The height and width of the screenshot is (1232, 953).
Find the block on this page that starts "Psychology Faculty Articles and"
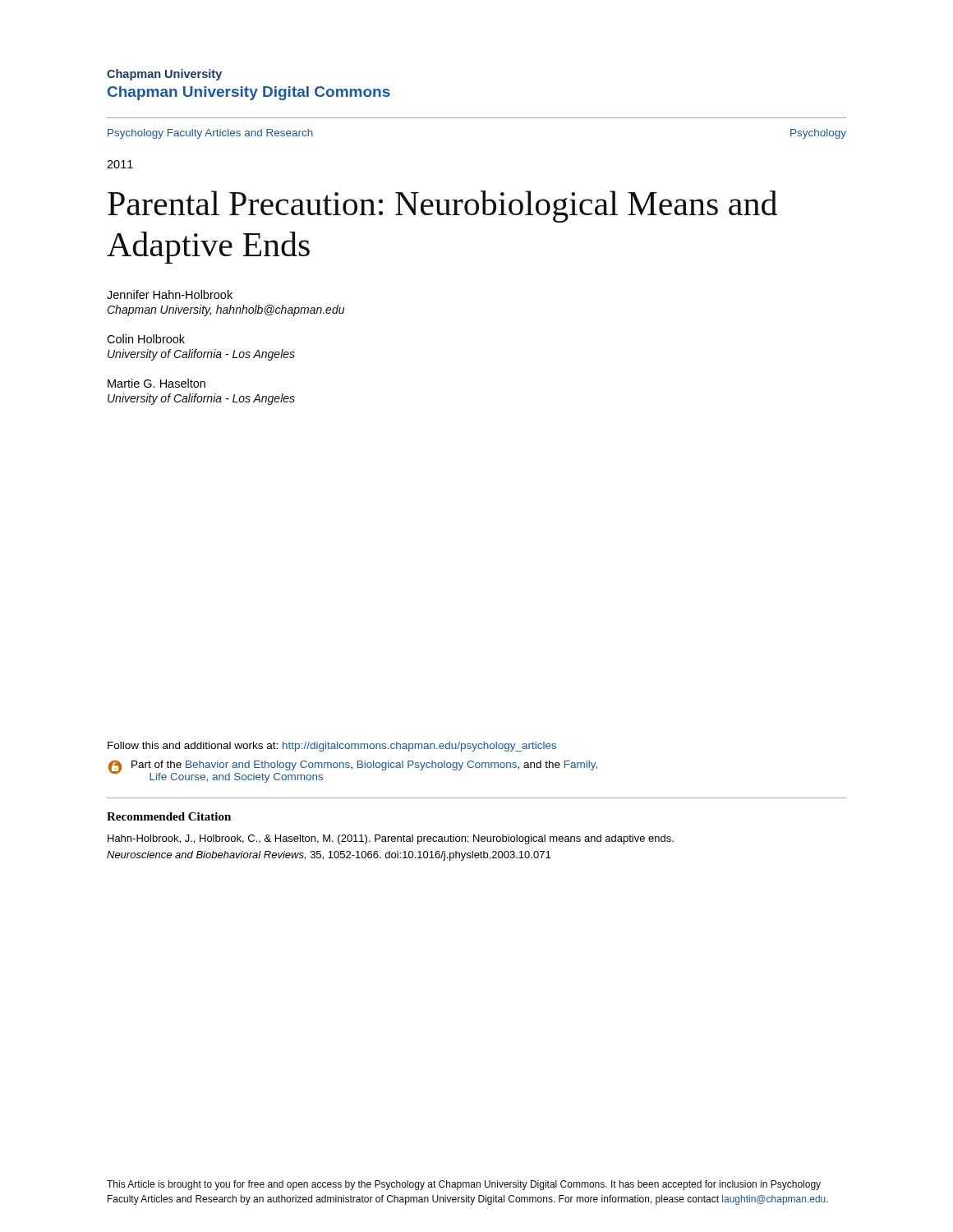click(x=210, y=133)
